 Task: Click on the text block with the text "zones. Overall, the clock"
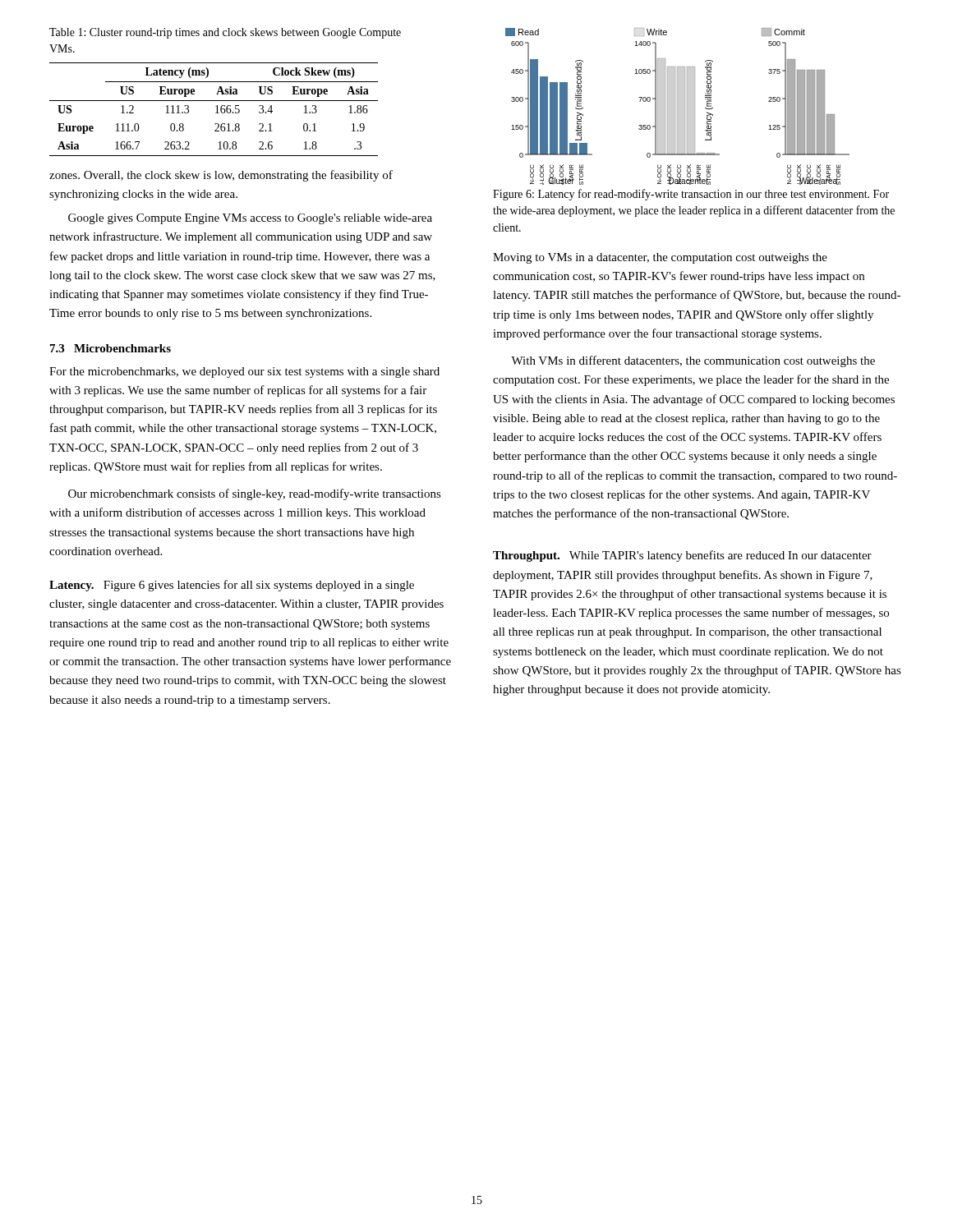[221, 184]
